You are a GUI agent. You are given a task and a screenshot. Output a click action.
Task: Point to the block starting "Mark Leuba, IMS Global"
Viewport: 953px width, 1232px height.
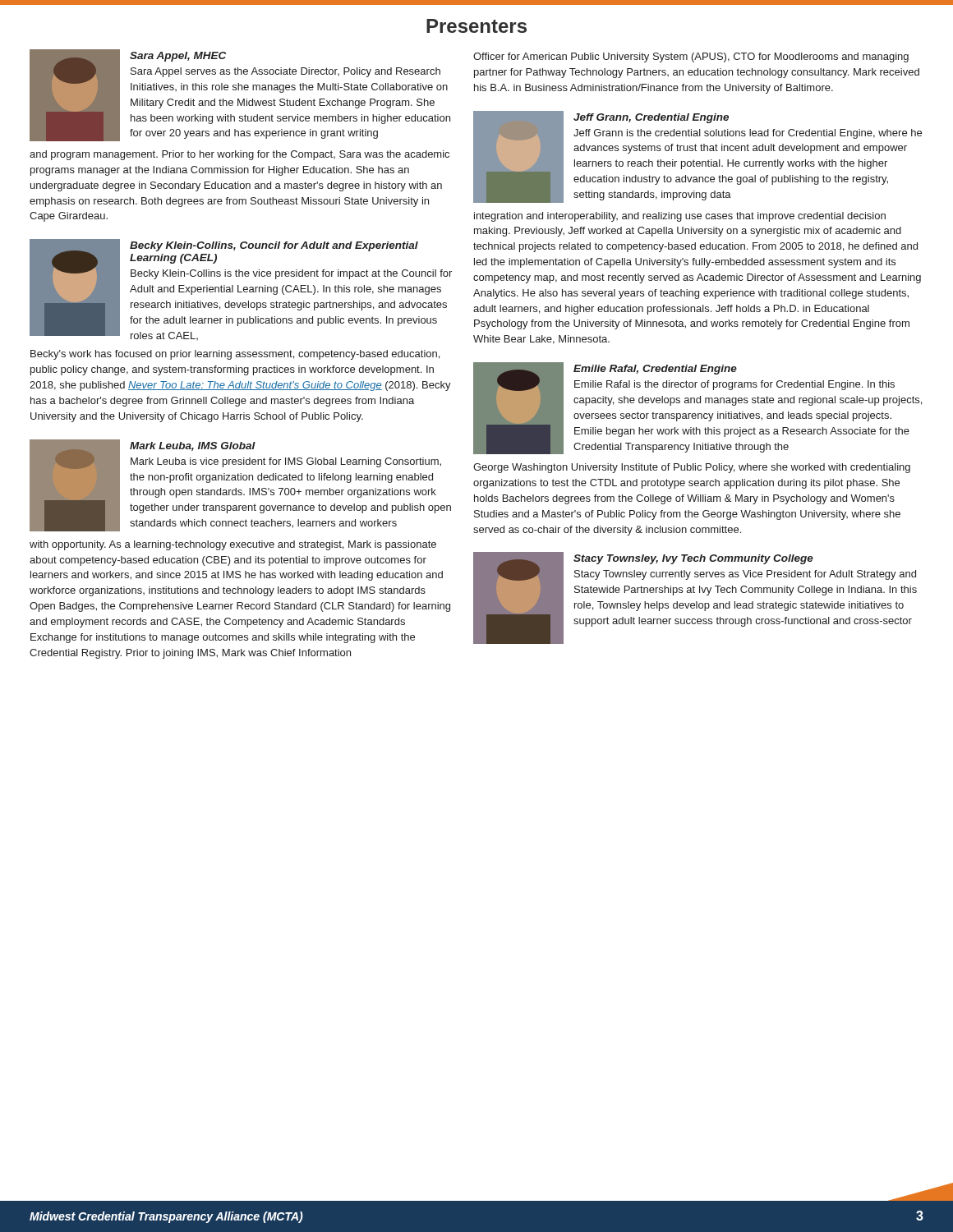(242, 550)
